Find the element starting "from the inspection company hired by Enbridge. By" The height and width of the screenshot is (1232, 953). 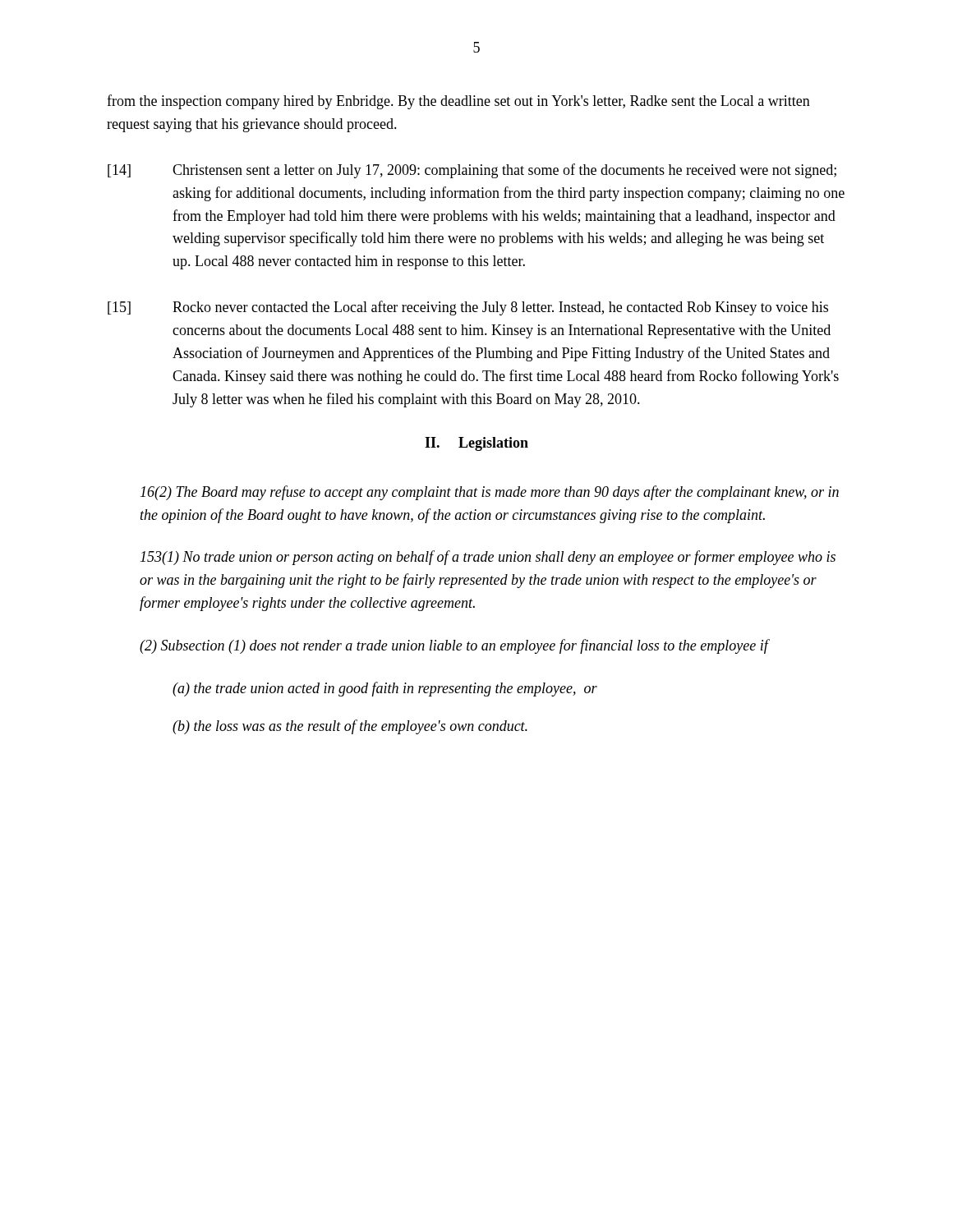458,112
